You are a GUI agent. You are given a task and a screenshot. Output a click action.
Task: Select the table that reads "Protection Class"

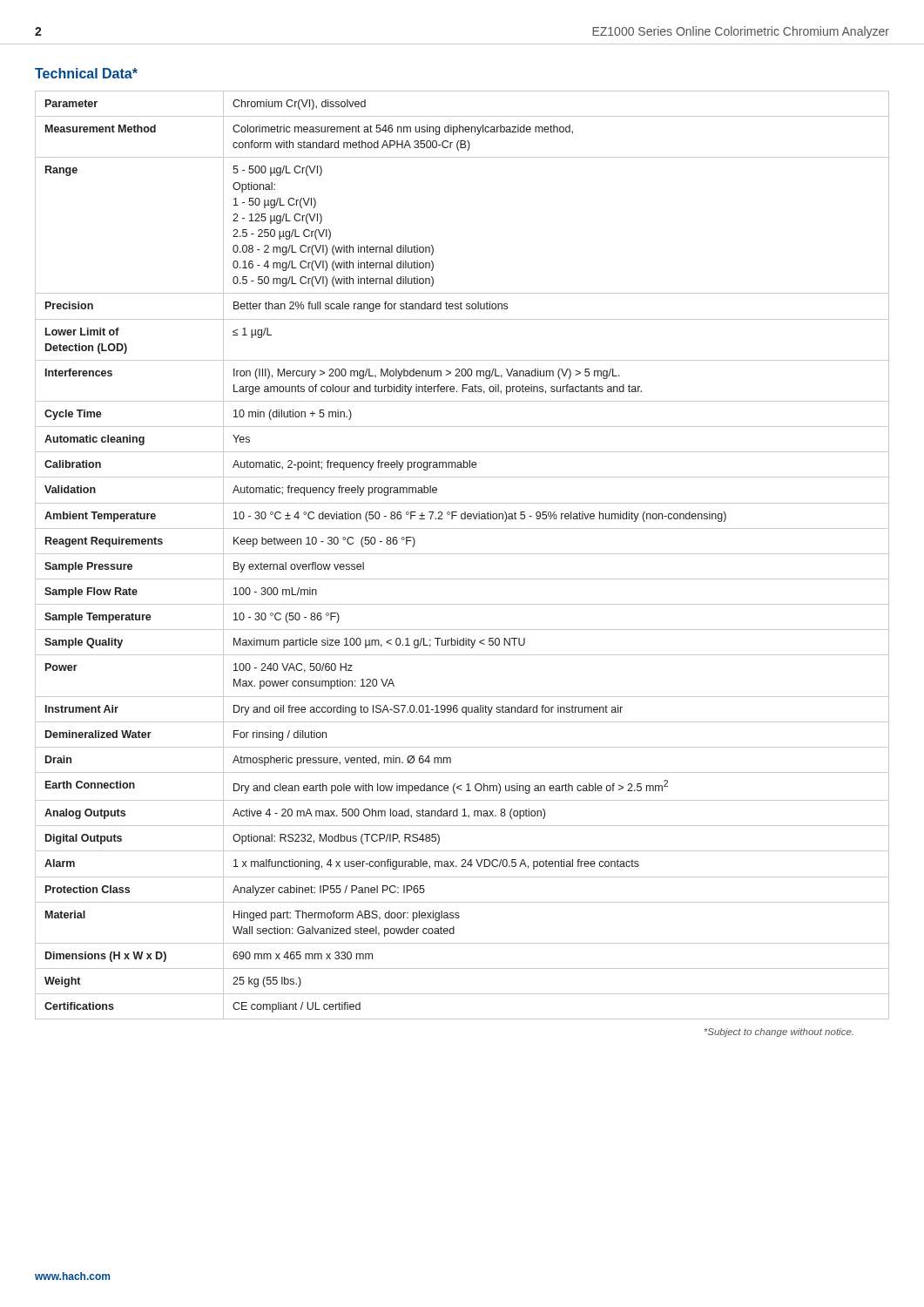[462, 555]
